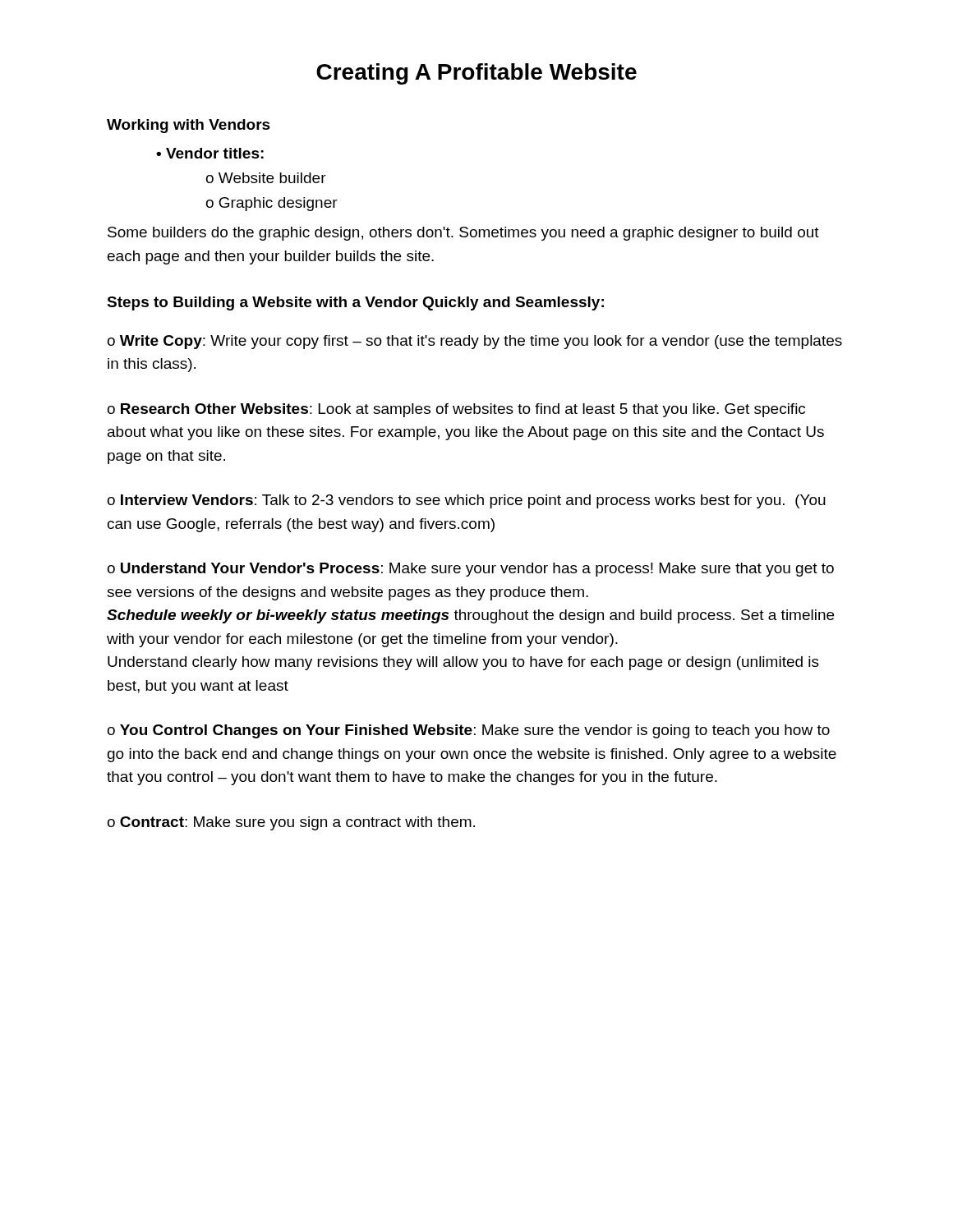Point to the section header beginning "Steps to Building a"
The height and width of the screenshot is (1232, 953).
click(x=356, y=302)
